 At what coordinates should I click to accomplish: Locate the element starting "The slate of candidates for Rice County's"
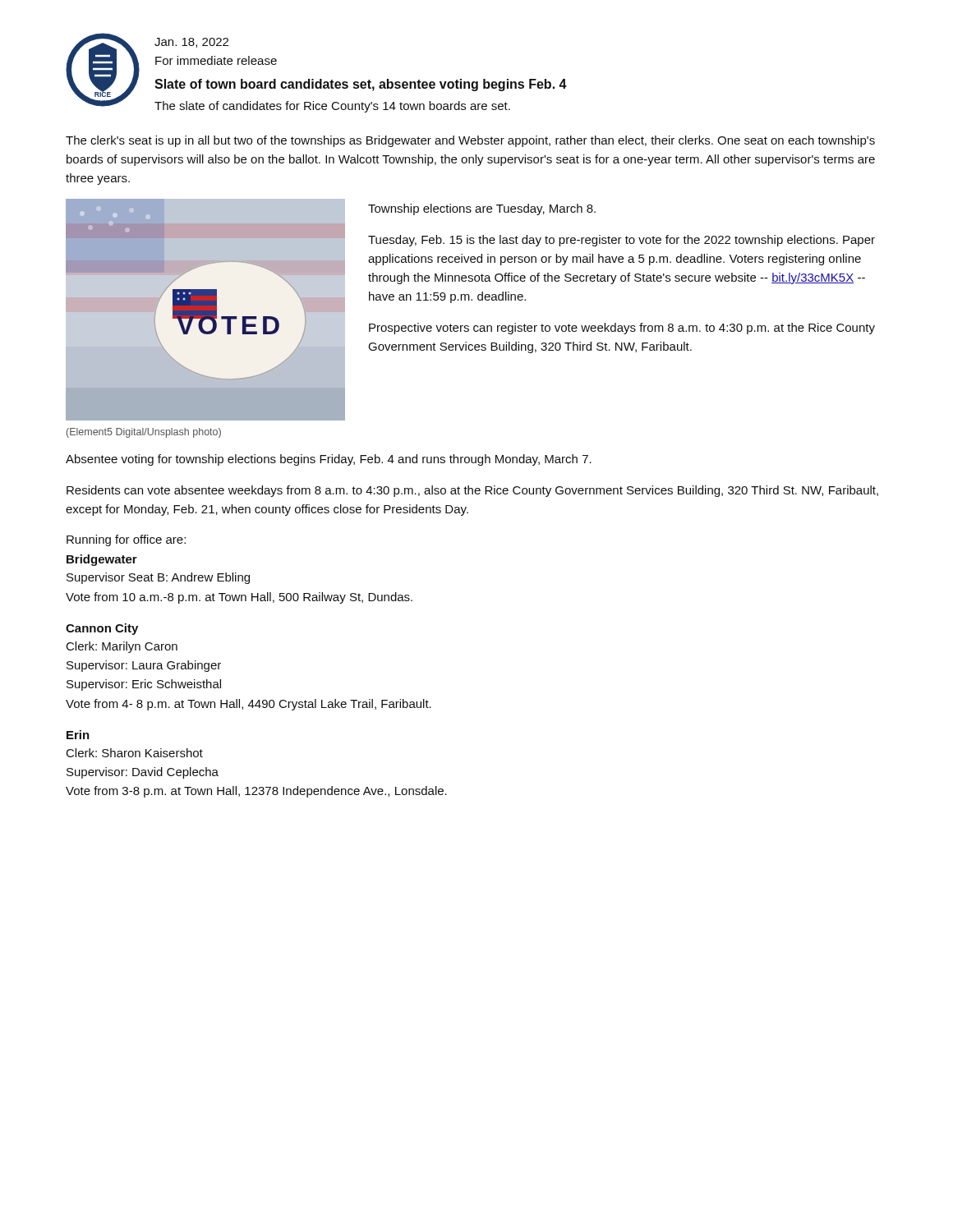coord(333,106)
